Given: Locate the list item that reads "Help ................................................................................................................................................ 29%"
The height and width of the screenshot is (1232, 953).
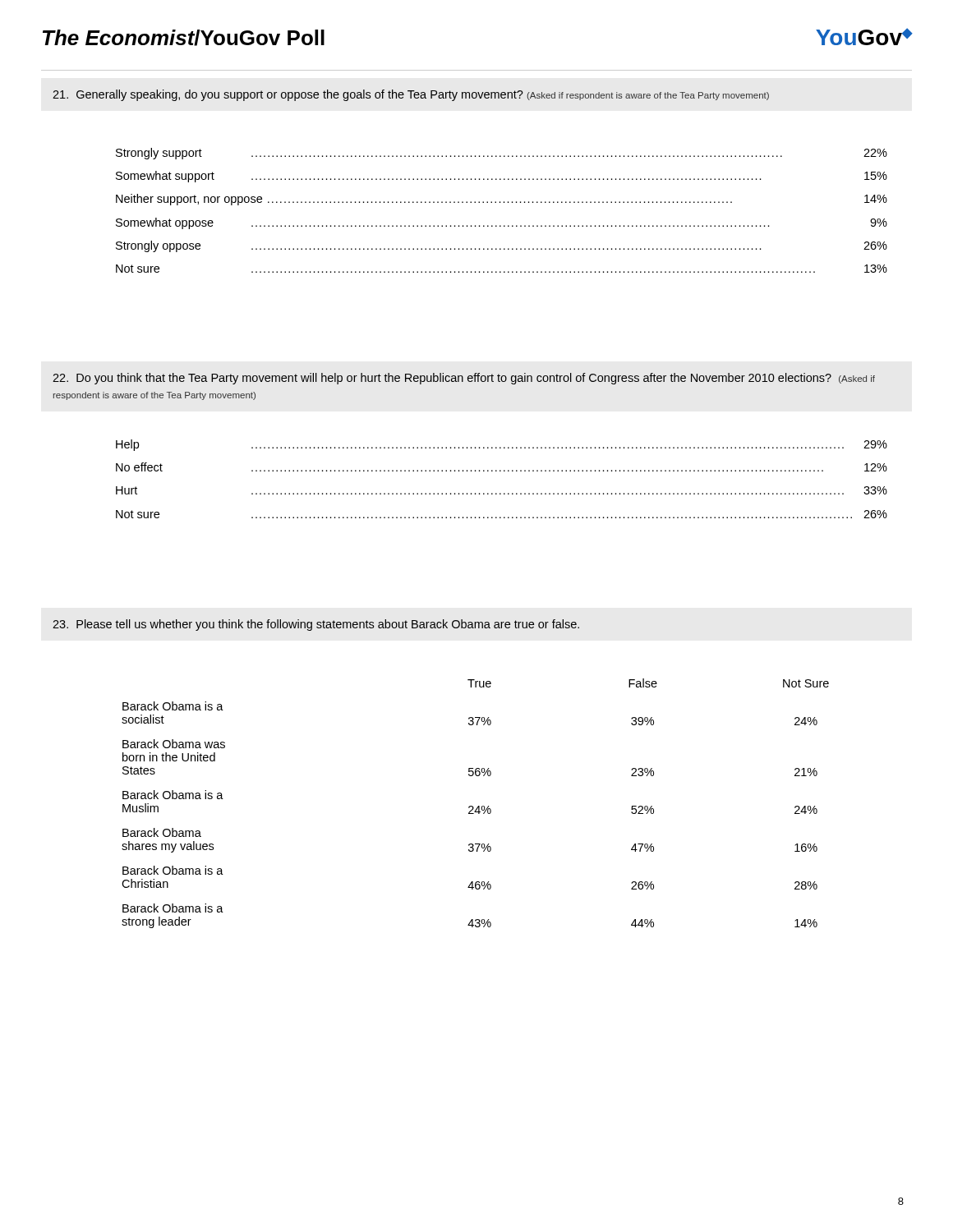Looking at the screenshot, I should [x=501, y=445].
